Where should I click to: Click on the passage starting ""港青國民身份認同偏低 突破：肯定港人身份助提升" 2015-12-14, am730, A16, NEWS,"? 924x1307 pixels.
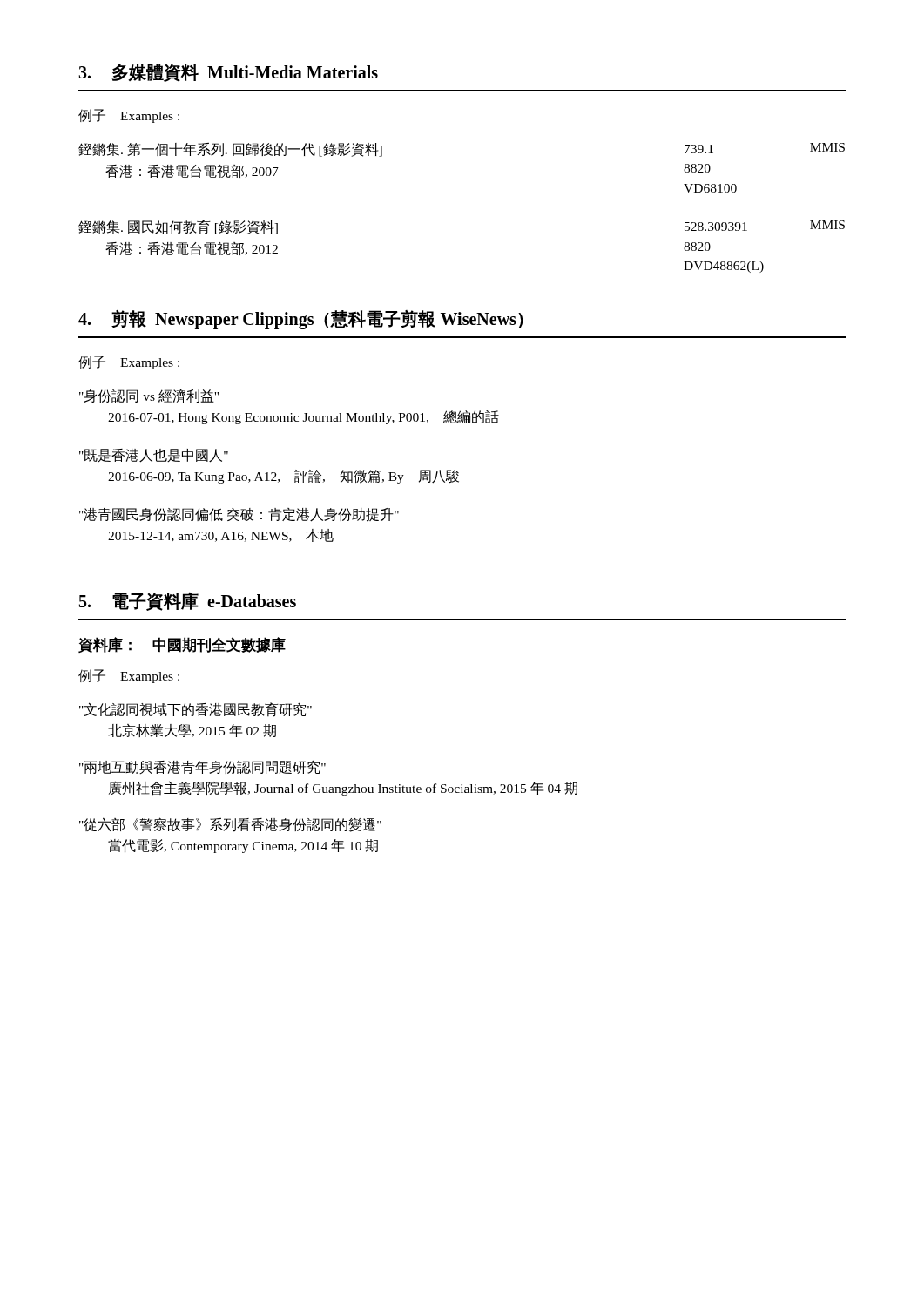(x=239, y=515)
